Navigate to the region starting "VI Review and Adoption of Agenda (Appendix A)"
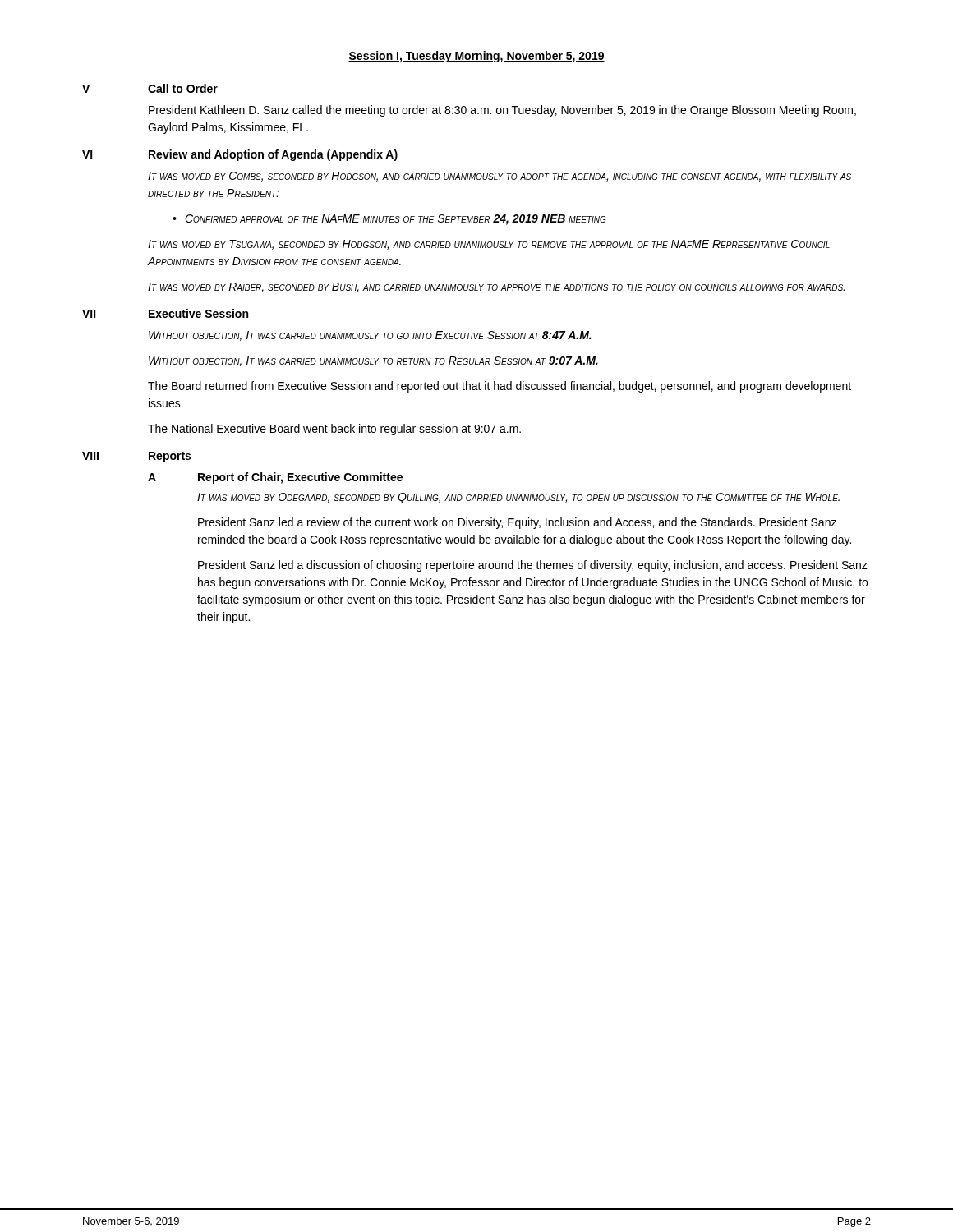 [x=240, y=154]
